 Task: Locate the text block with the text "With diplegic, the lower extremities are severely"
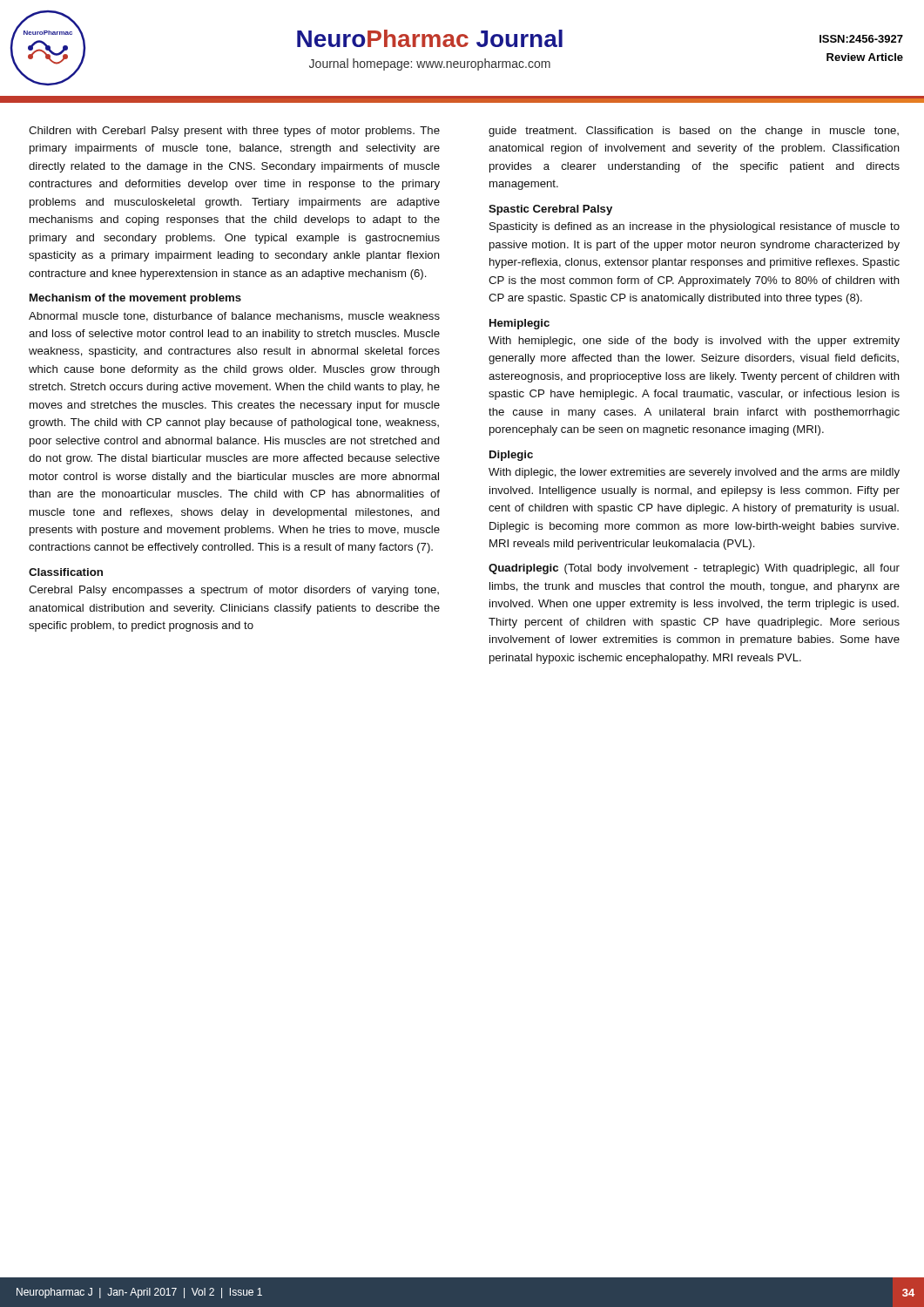[694, 508]
